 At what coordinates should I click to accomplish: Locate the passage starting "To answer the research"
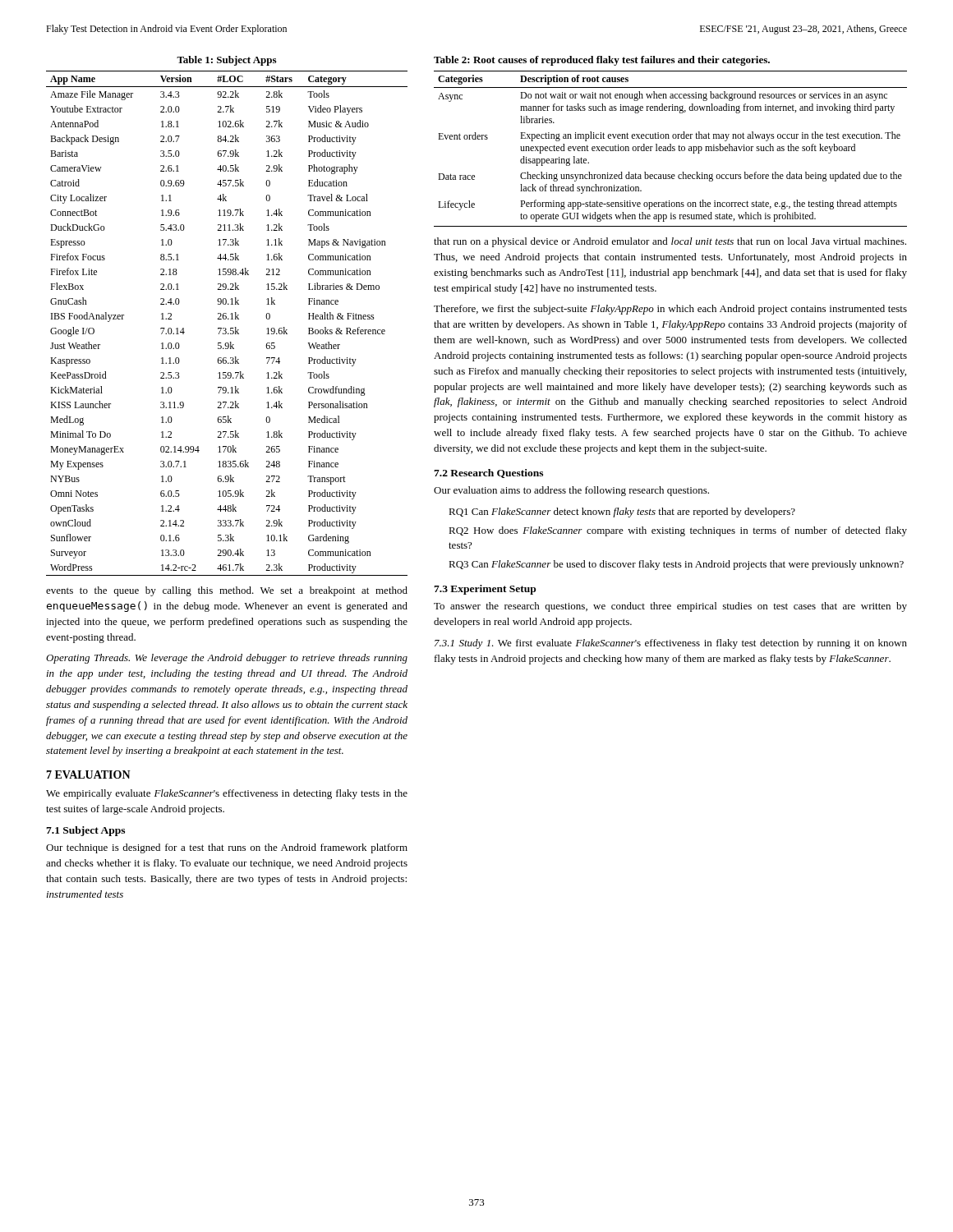[670, 613]
